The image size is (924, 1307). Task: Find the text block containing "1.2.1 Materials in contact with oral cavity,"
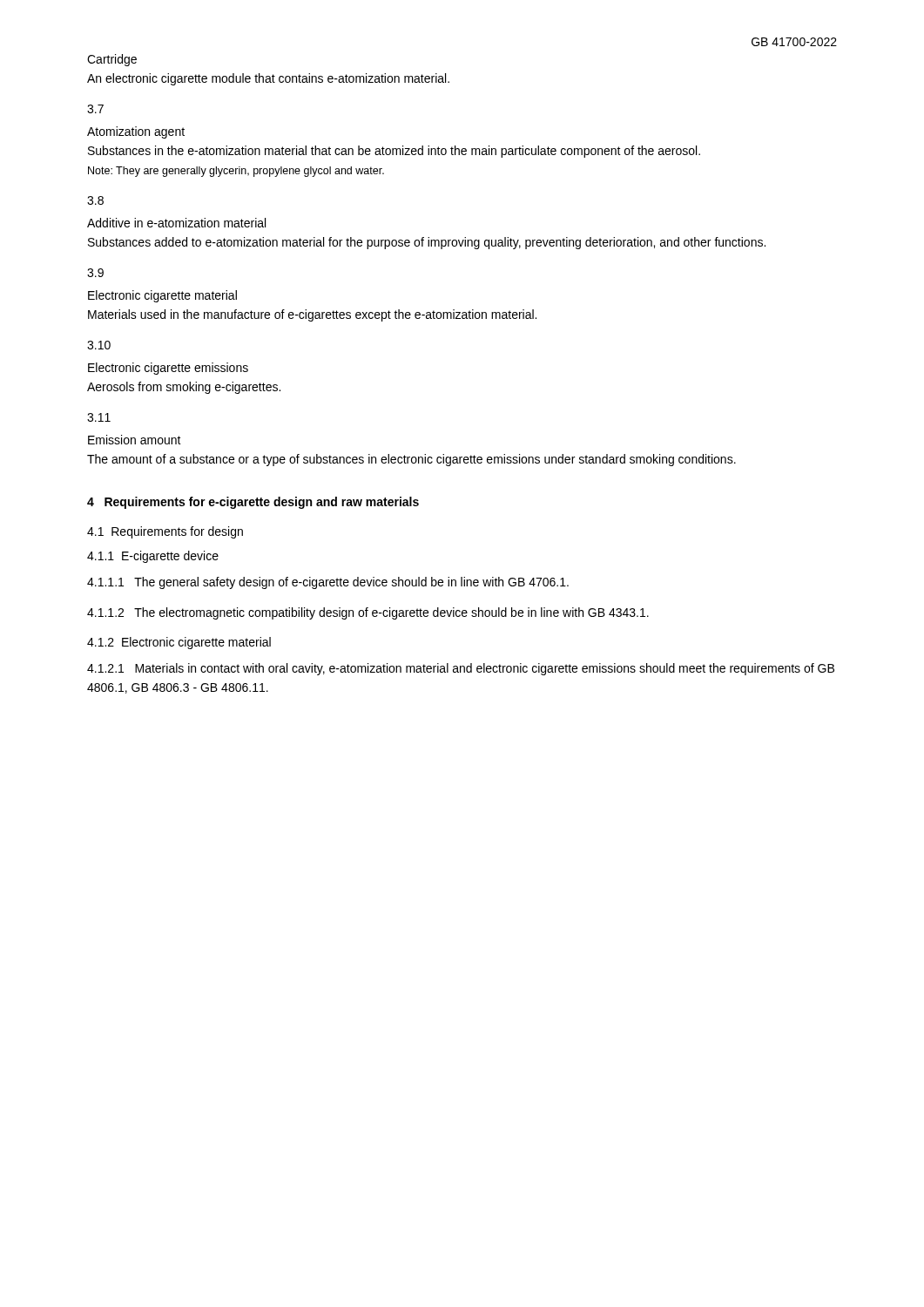(x=461, y=678)
